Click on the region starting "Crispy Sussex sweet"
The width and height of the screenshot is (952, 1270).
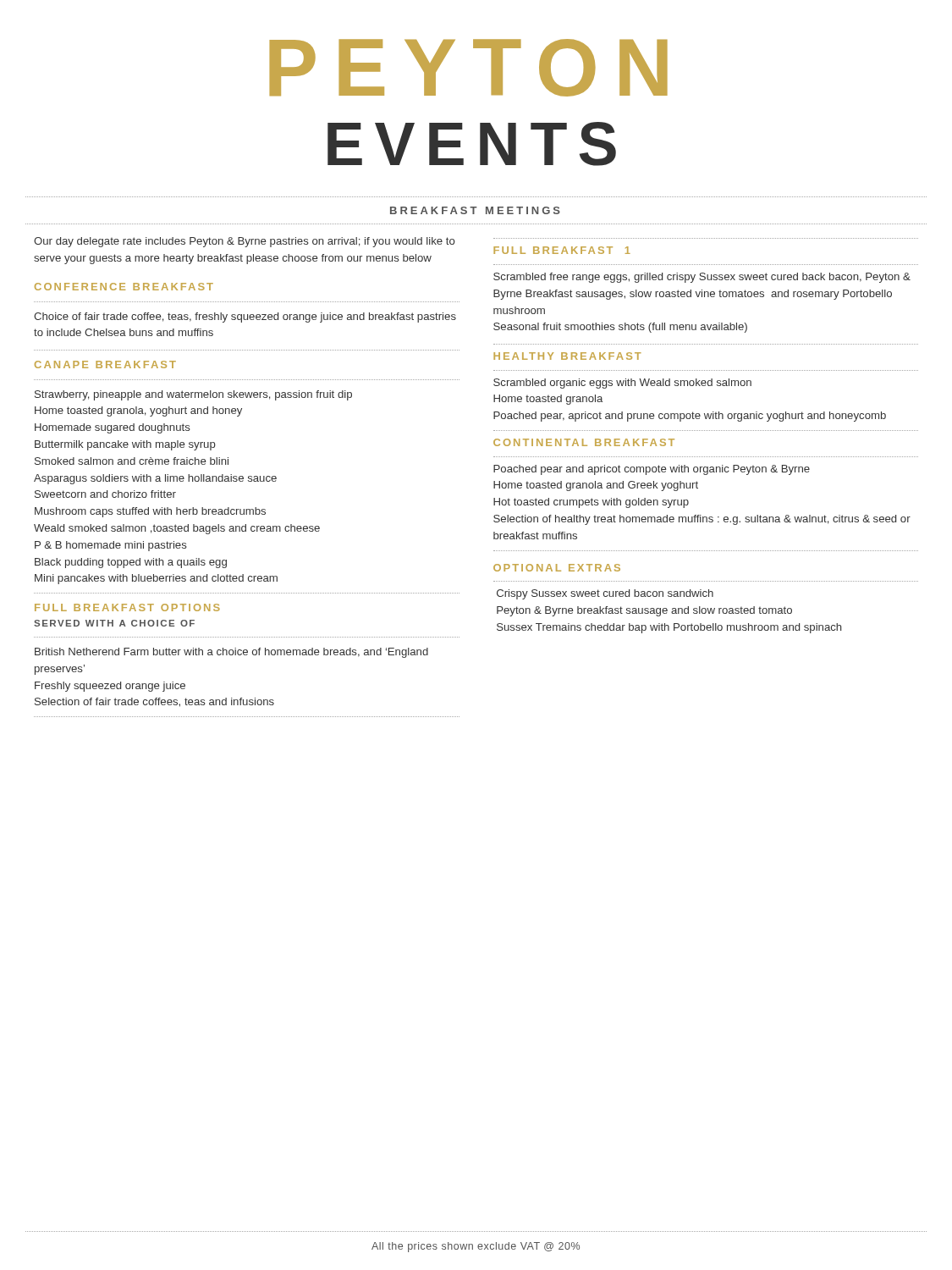pos(603,593)
